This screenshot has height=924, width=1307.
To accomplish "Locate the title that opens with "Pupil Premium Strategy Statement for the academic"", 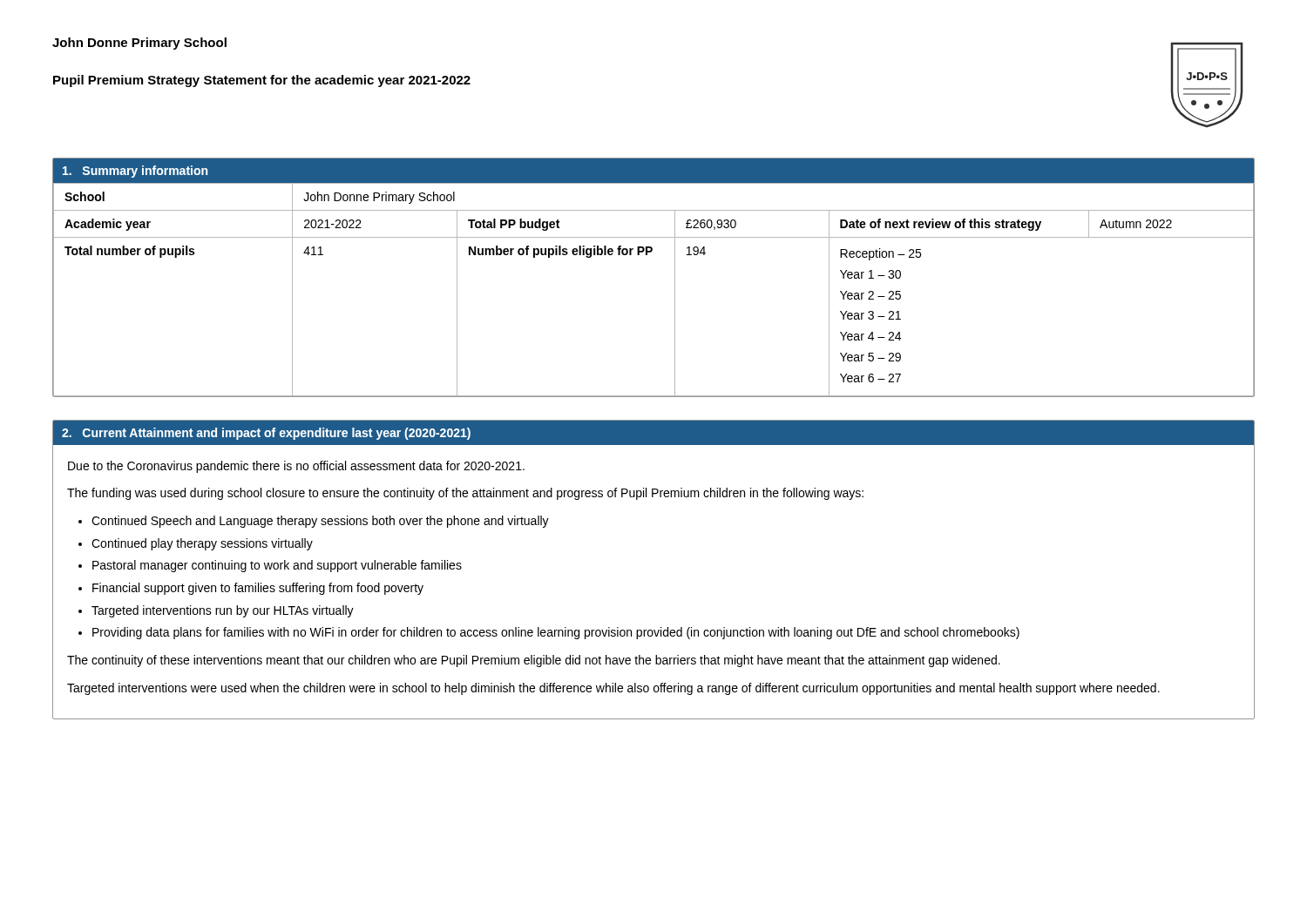I will point(261,80).
